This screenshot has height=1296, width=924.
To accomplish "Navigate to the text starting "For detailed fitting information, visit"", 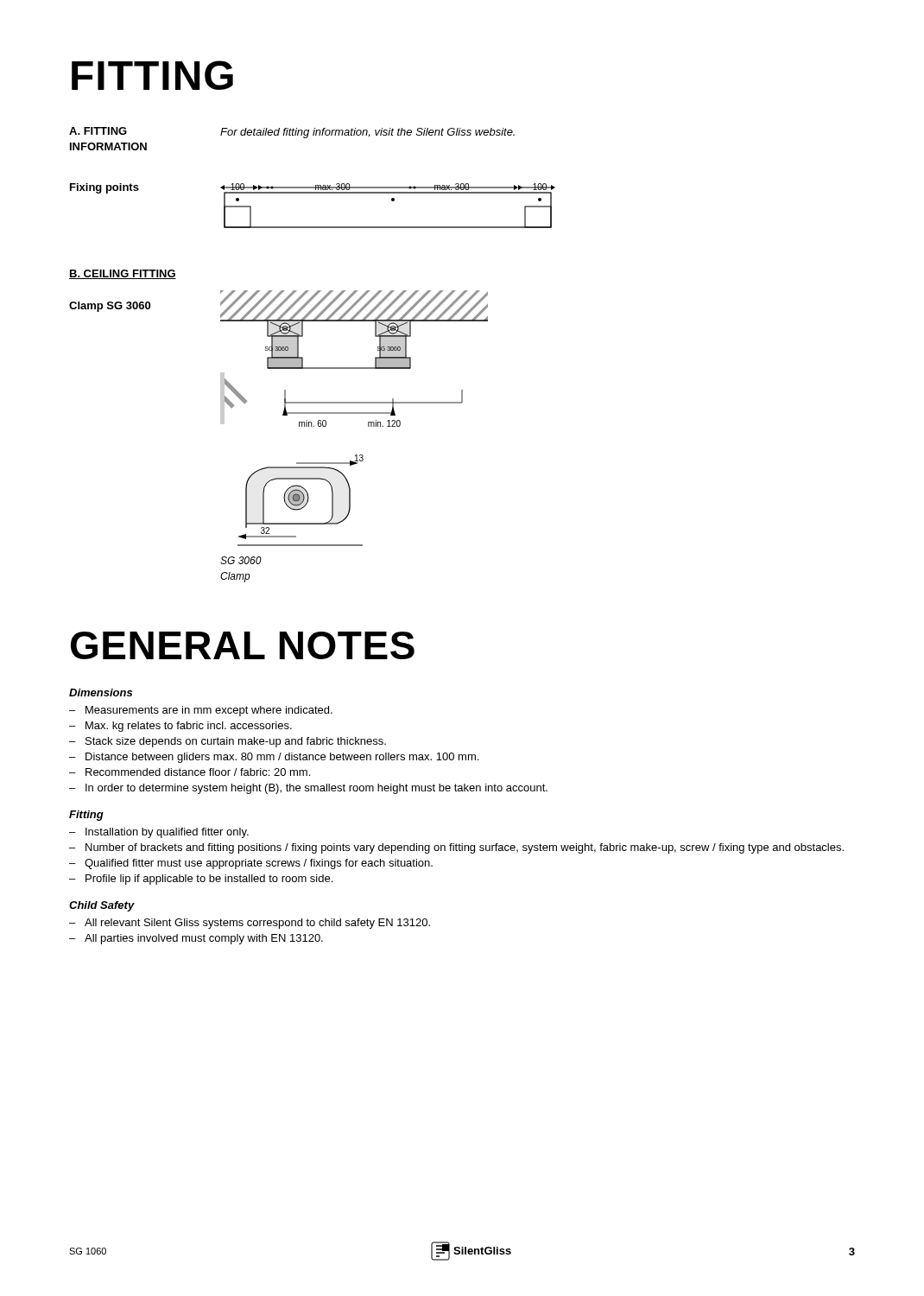I will 368,132.
